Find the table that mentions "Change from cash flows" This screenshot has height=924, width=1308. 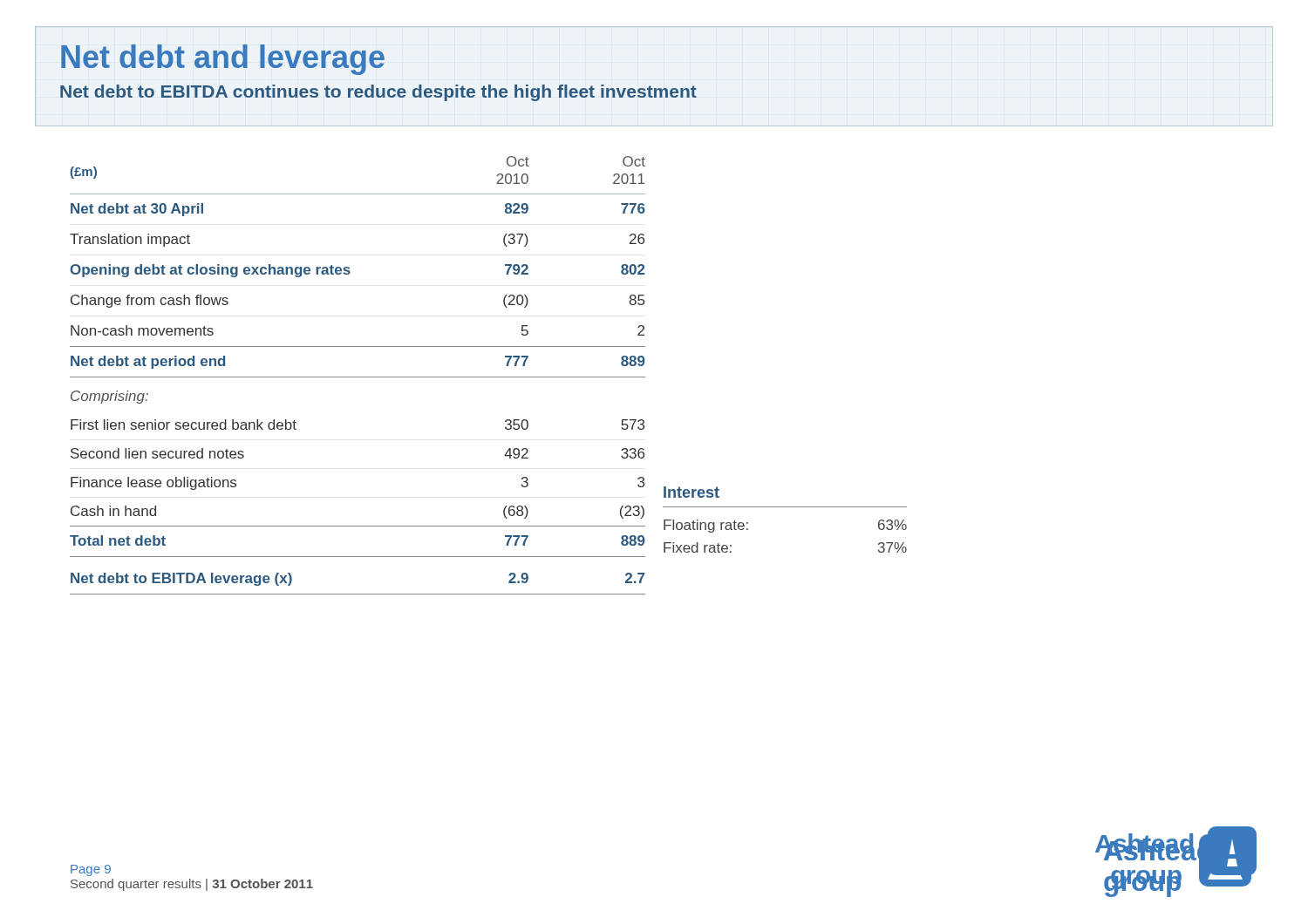[357, 371]
